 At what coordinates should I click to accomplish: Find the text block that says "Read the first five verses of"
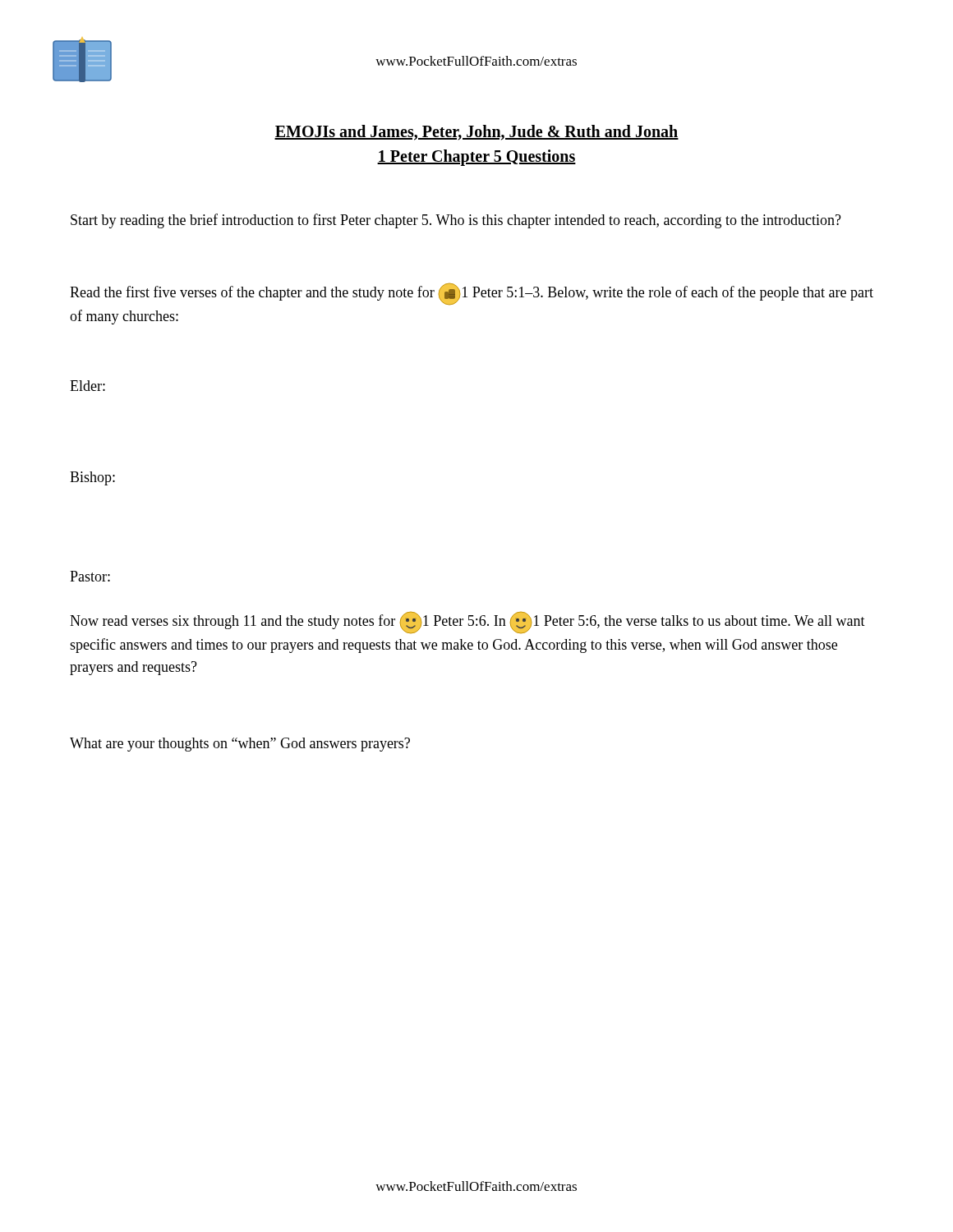[476, 305]
